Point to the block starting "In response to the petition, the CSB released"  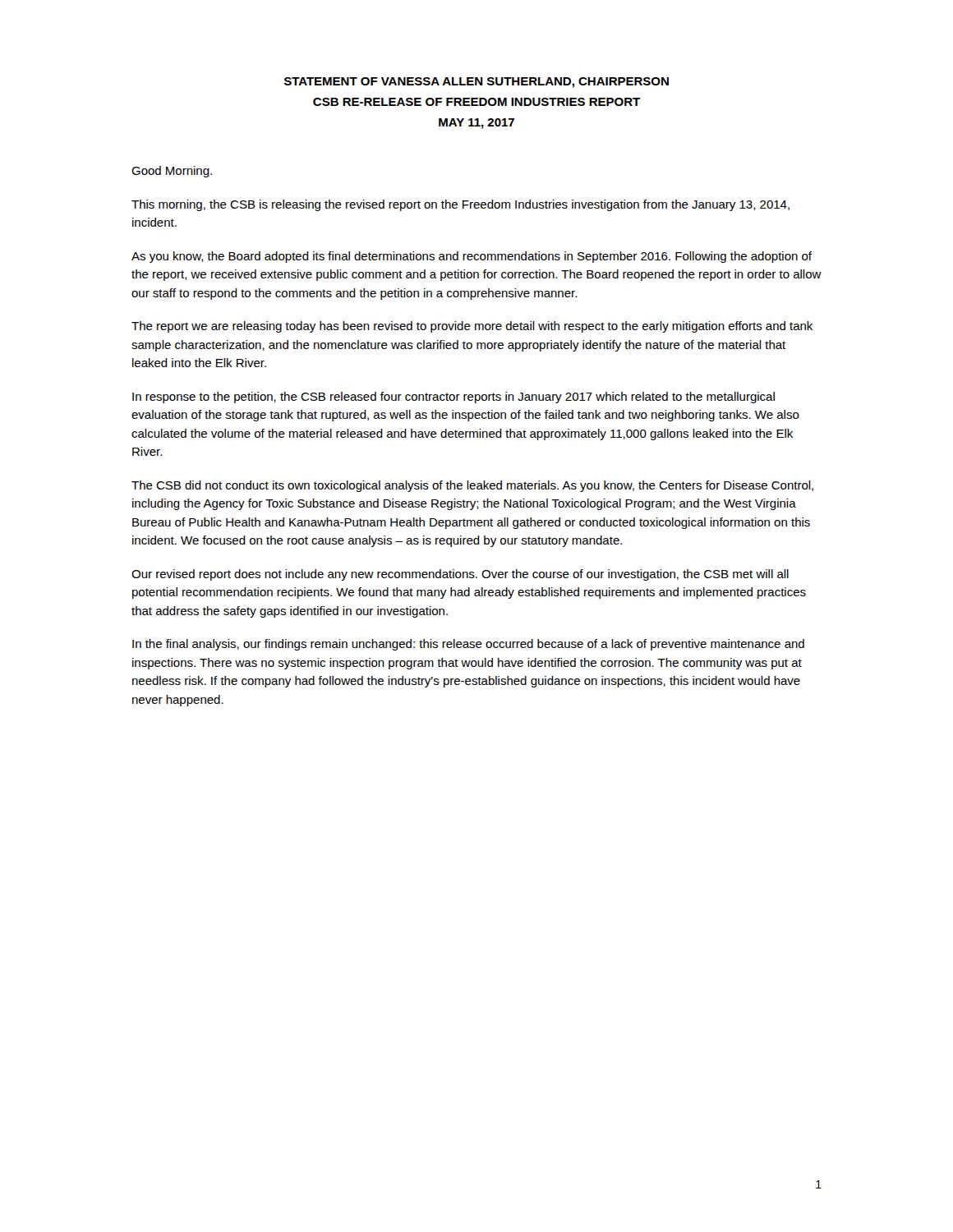point(465,424)
